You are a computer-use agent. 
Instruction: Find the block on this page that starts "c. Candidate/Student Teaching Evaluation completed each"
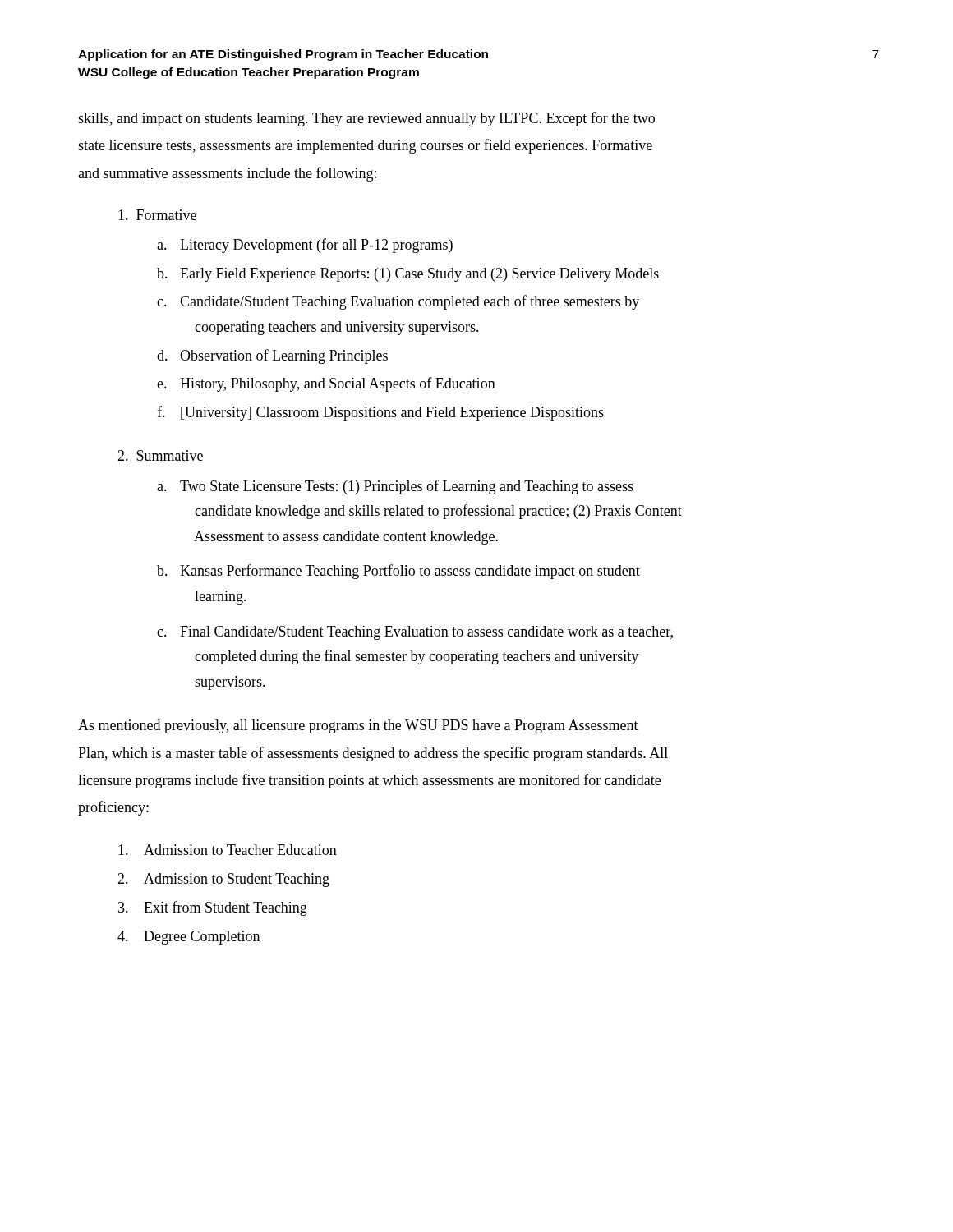click(x=518, y=315)
